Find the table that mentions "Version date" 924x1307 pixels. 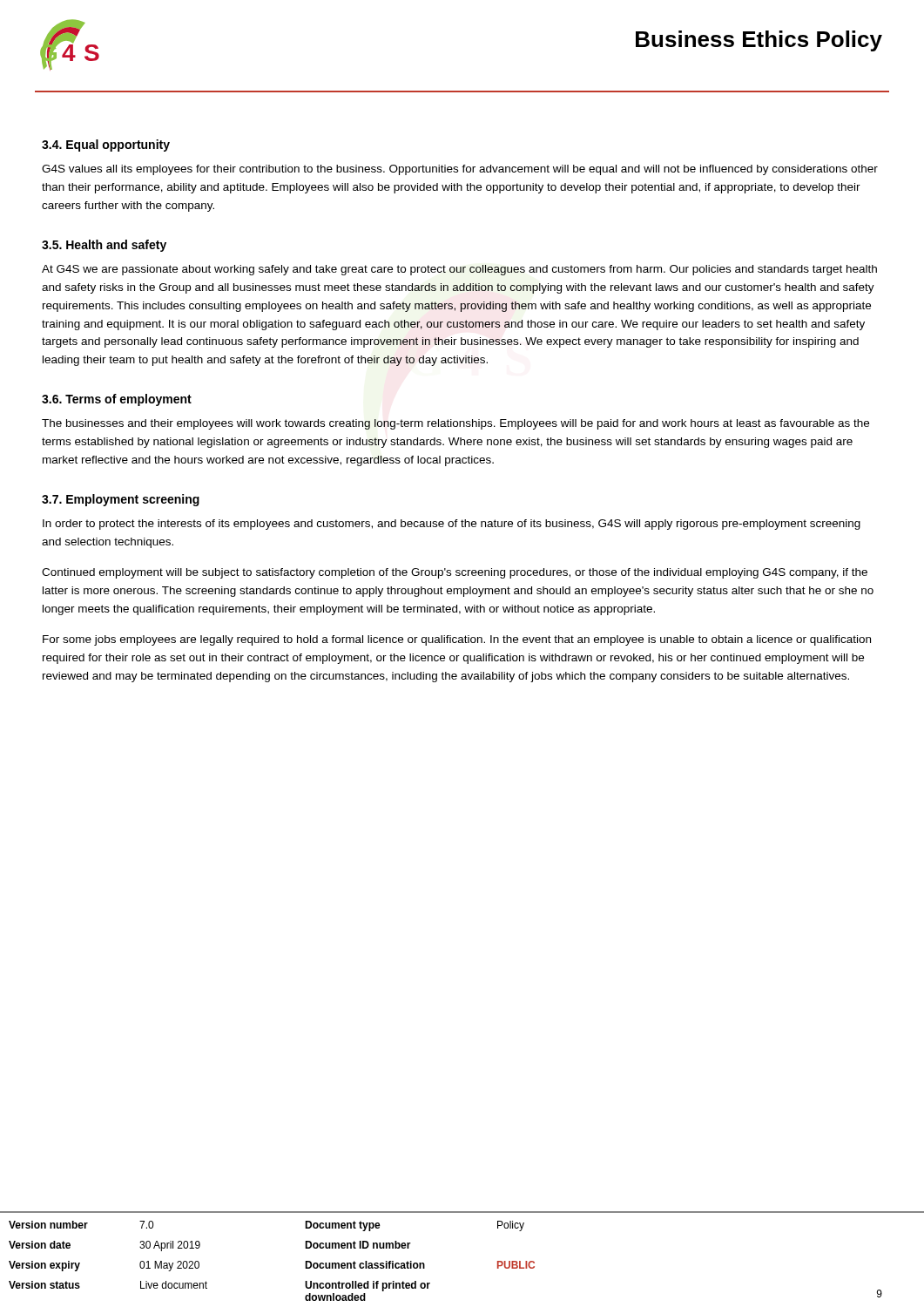(462, 1259)
